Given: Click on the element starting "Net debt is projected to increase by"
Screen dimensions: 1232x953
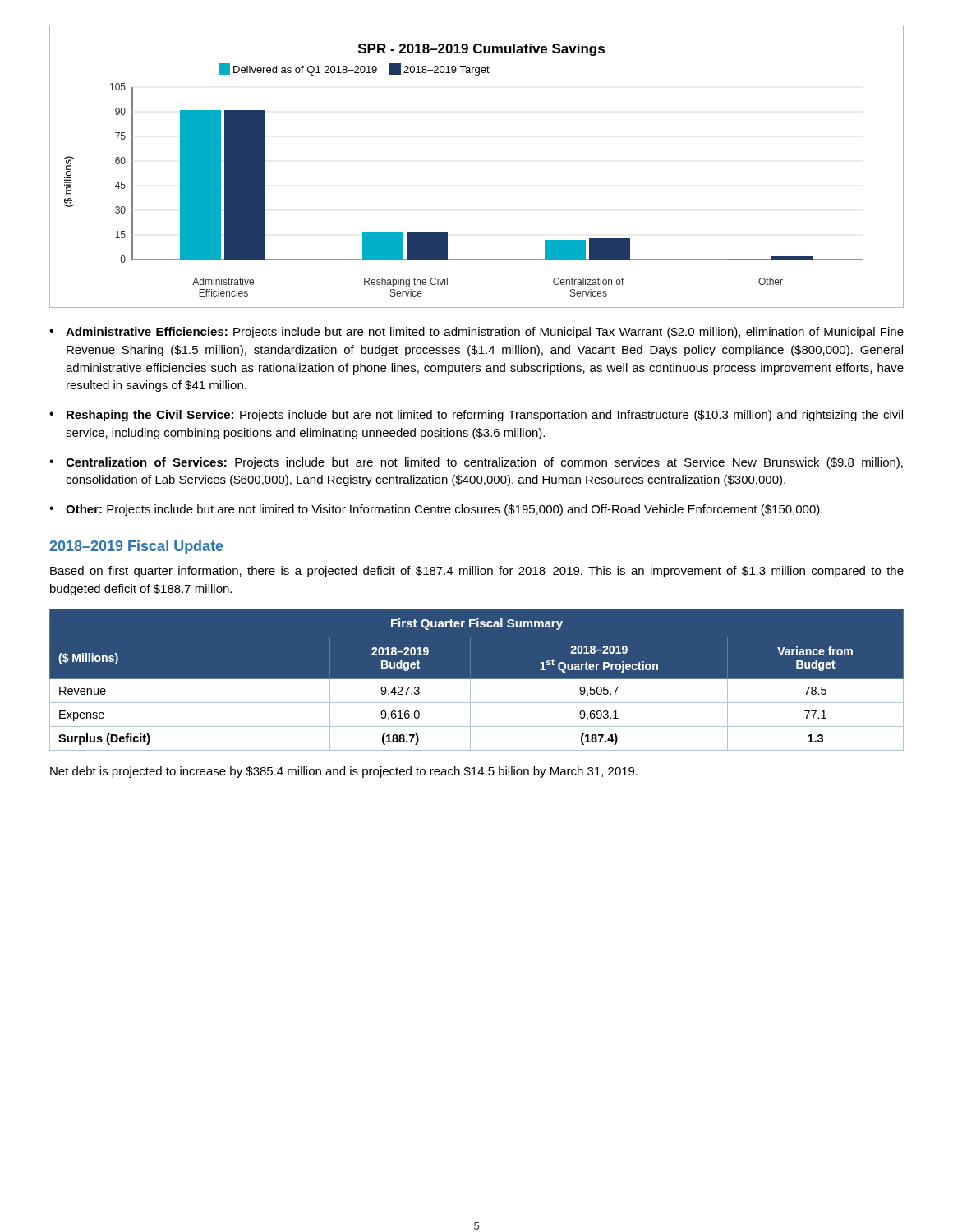Looking at the screenshot, I should (x=344, y=771).
